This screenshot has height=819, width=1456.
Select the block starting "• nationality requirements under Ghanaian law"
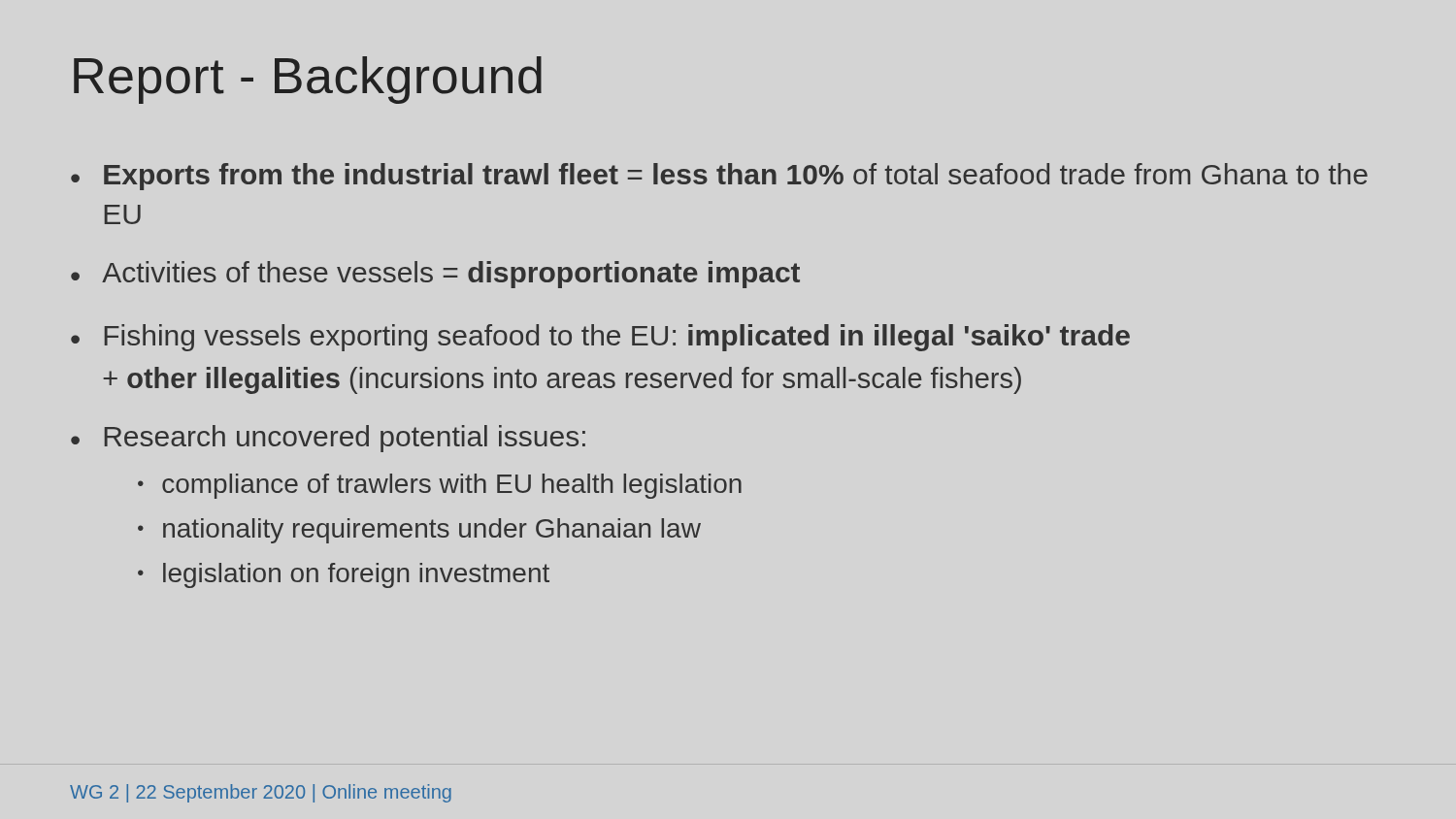pos(419,529)
